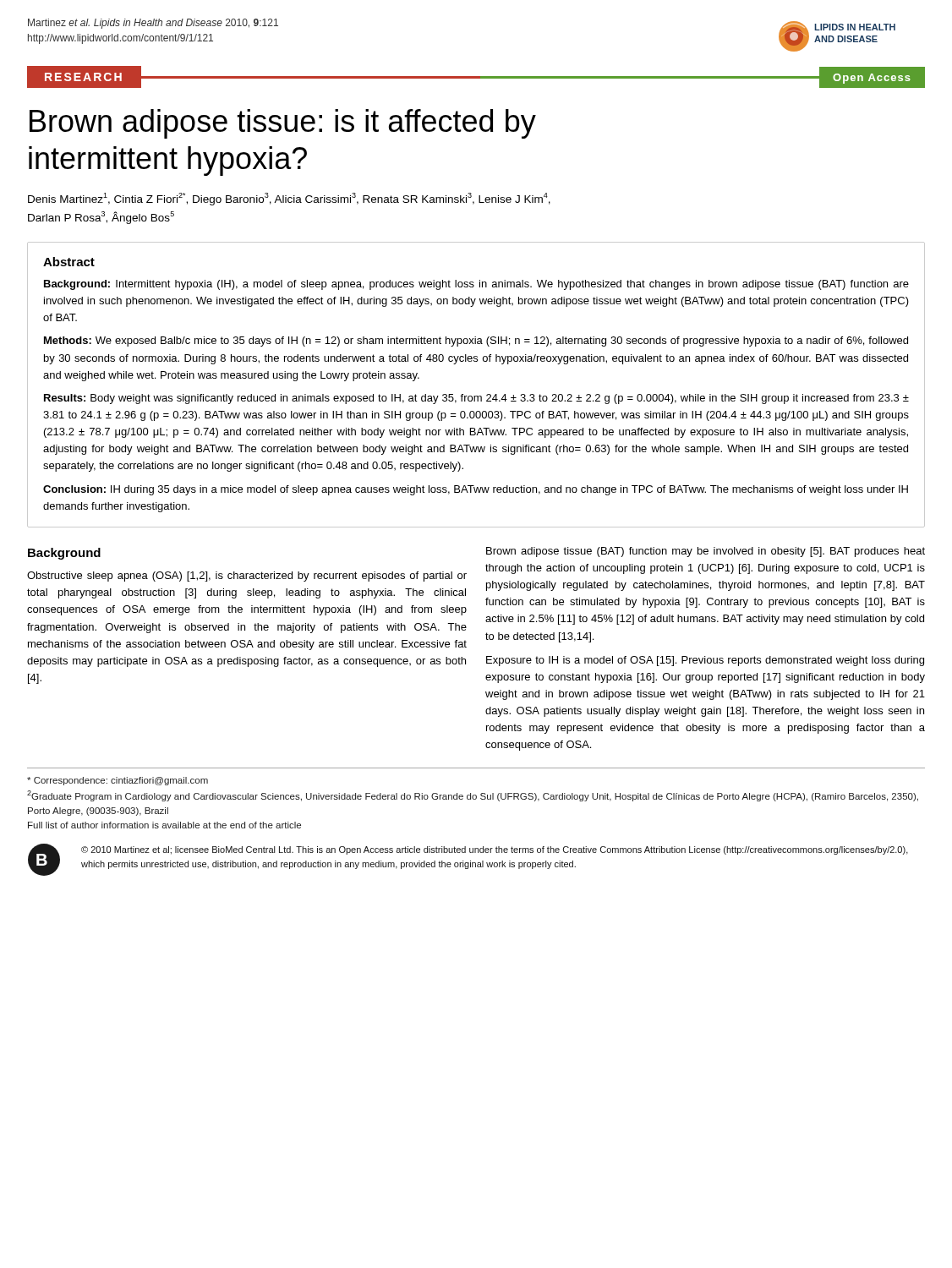Click the passage that begins "Conclusion: IH during 35"

[476, 497]
